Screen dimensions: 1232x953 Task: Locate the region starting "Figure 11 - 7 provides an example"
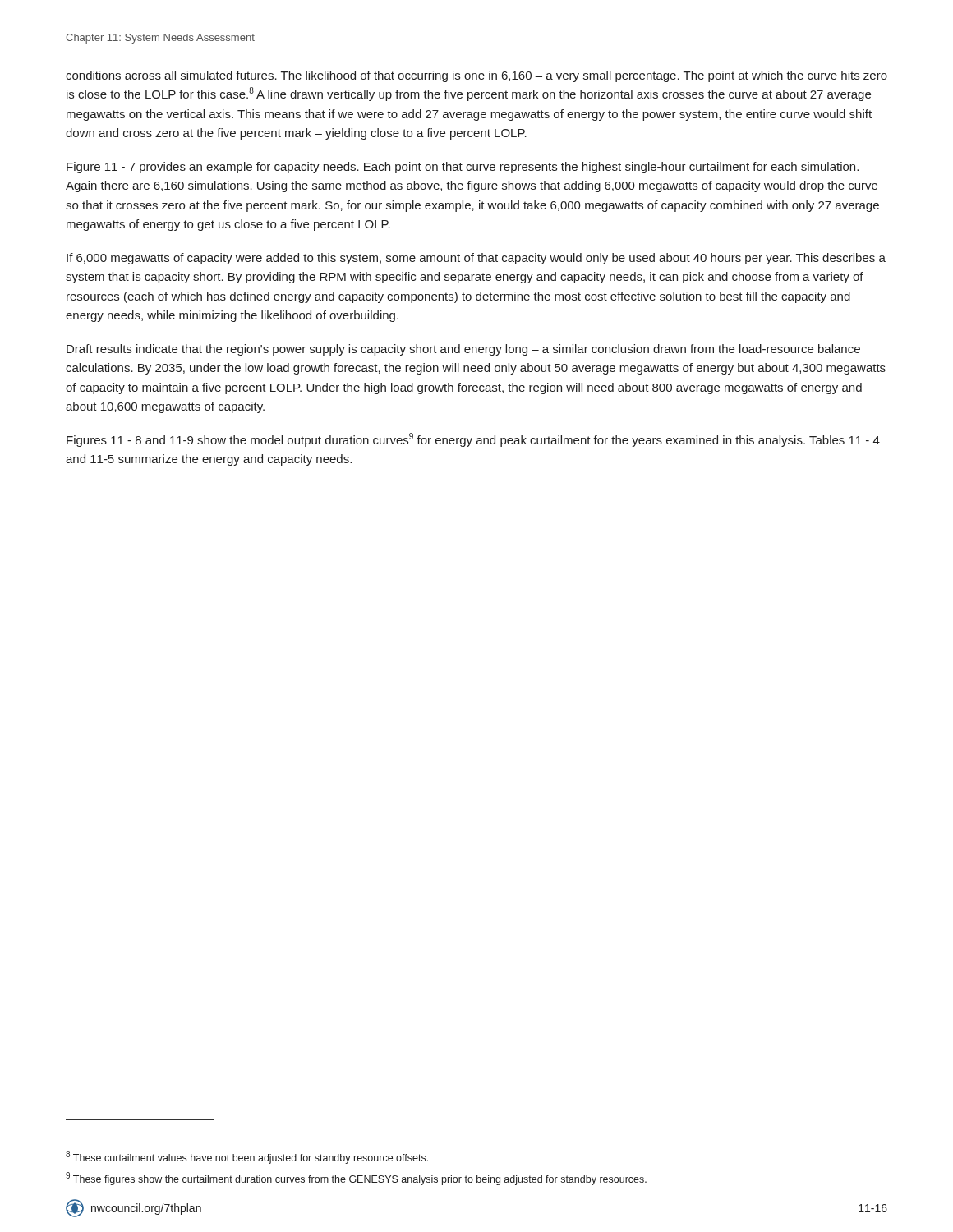(x=473, y=195)
